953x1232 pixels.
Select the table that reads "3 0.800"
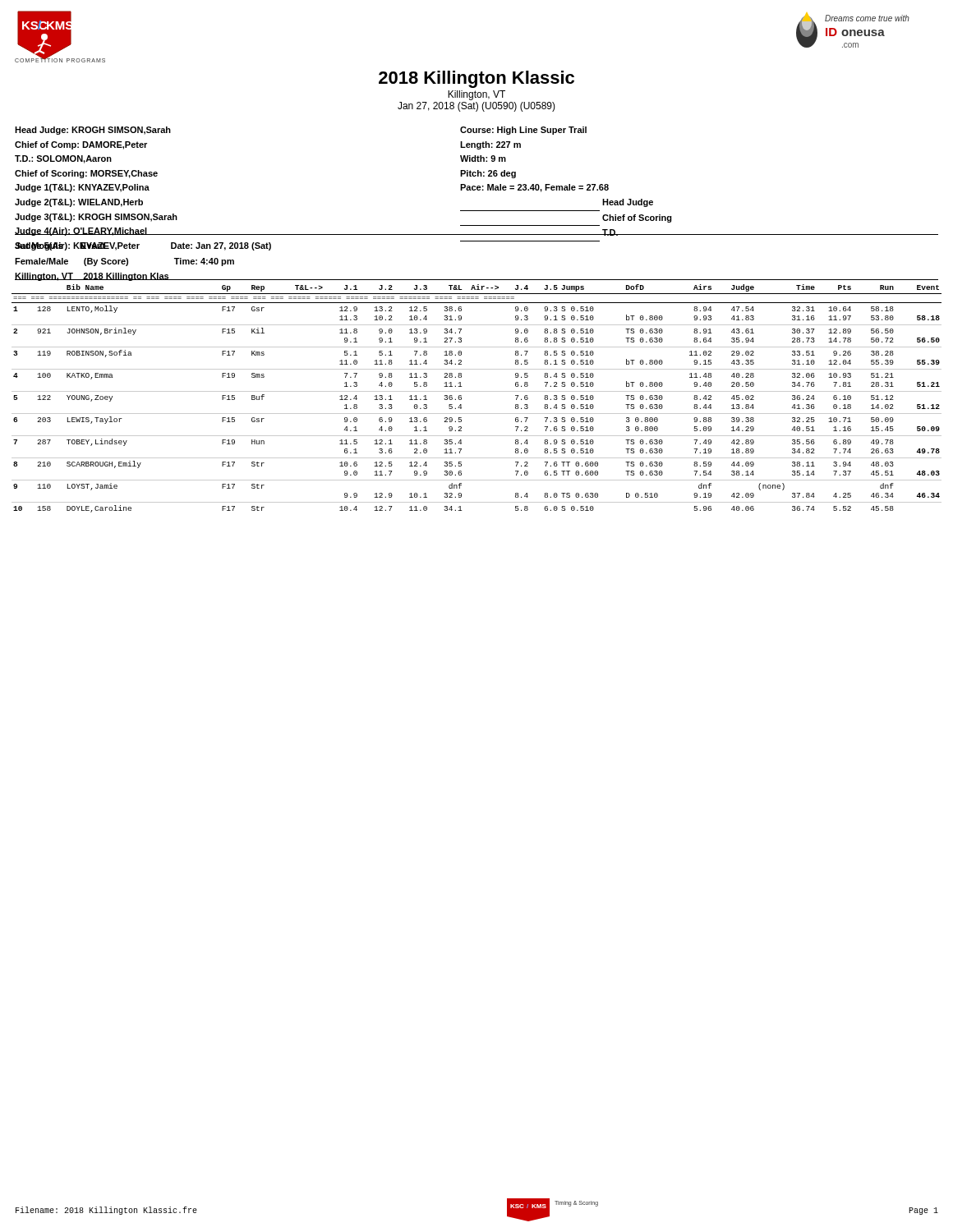[476, 398]
